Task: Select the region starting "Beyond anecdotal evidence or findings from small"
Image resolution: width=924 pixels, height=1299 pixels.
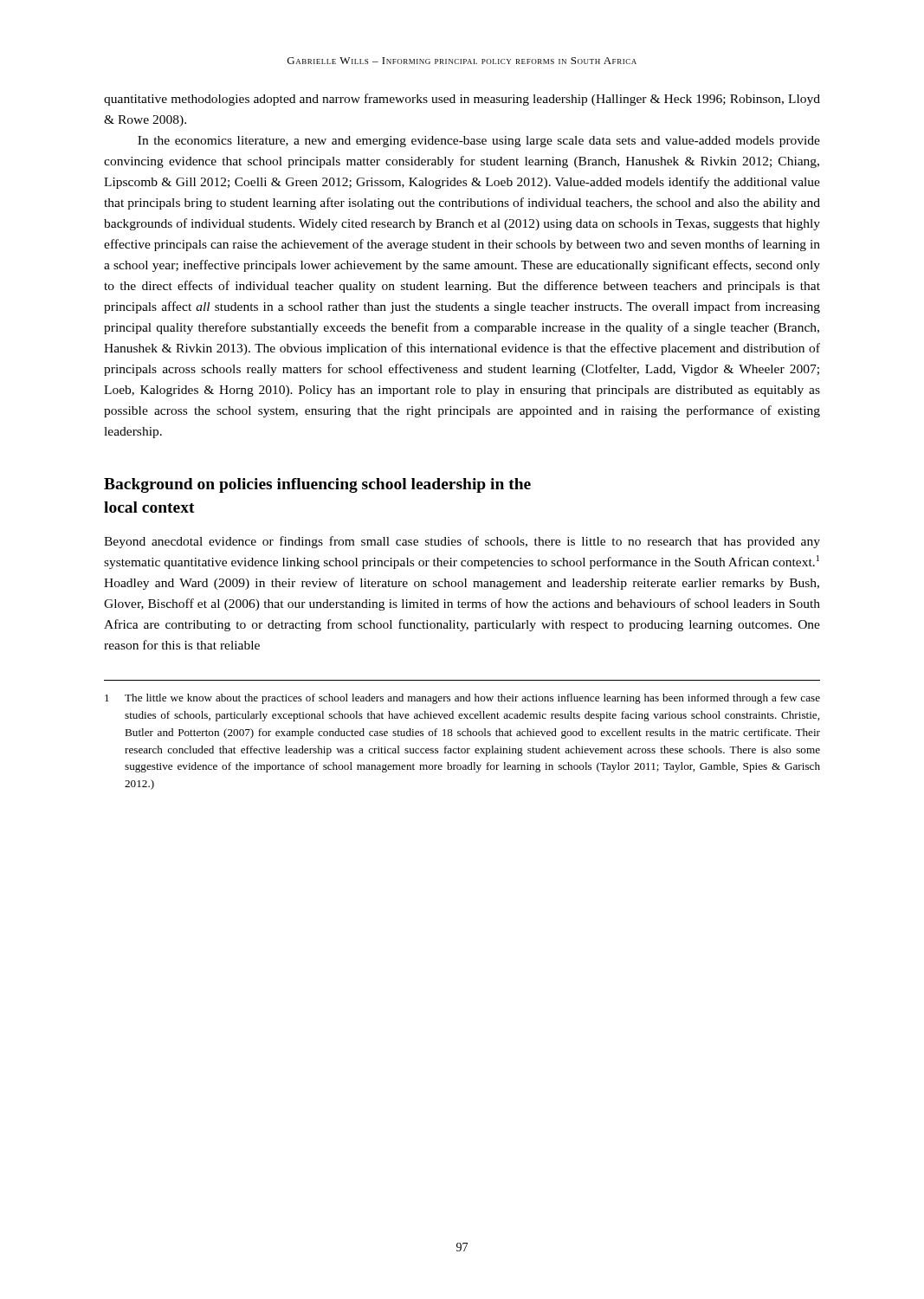Action: [462, 593]
